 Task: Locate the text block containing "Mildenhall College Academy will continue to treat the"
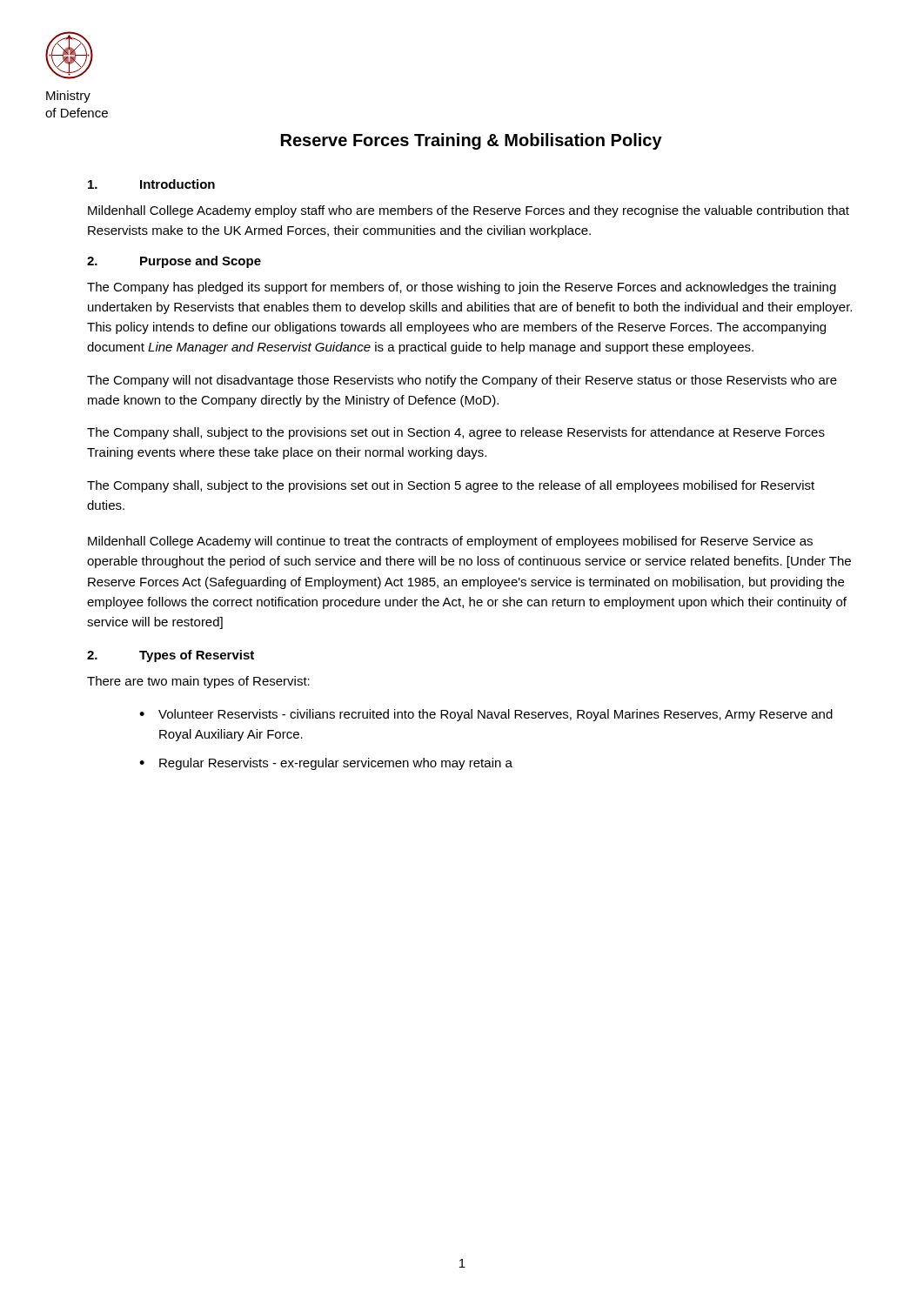469,581
